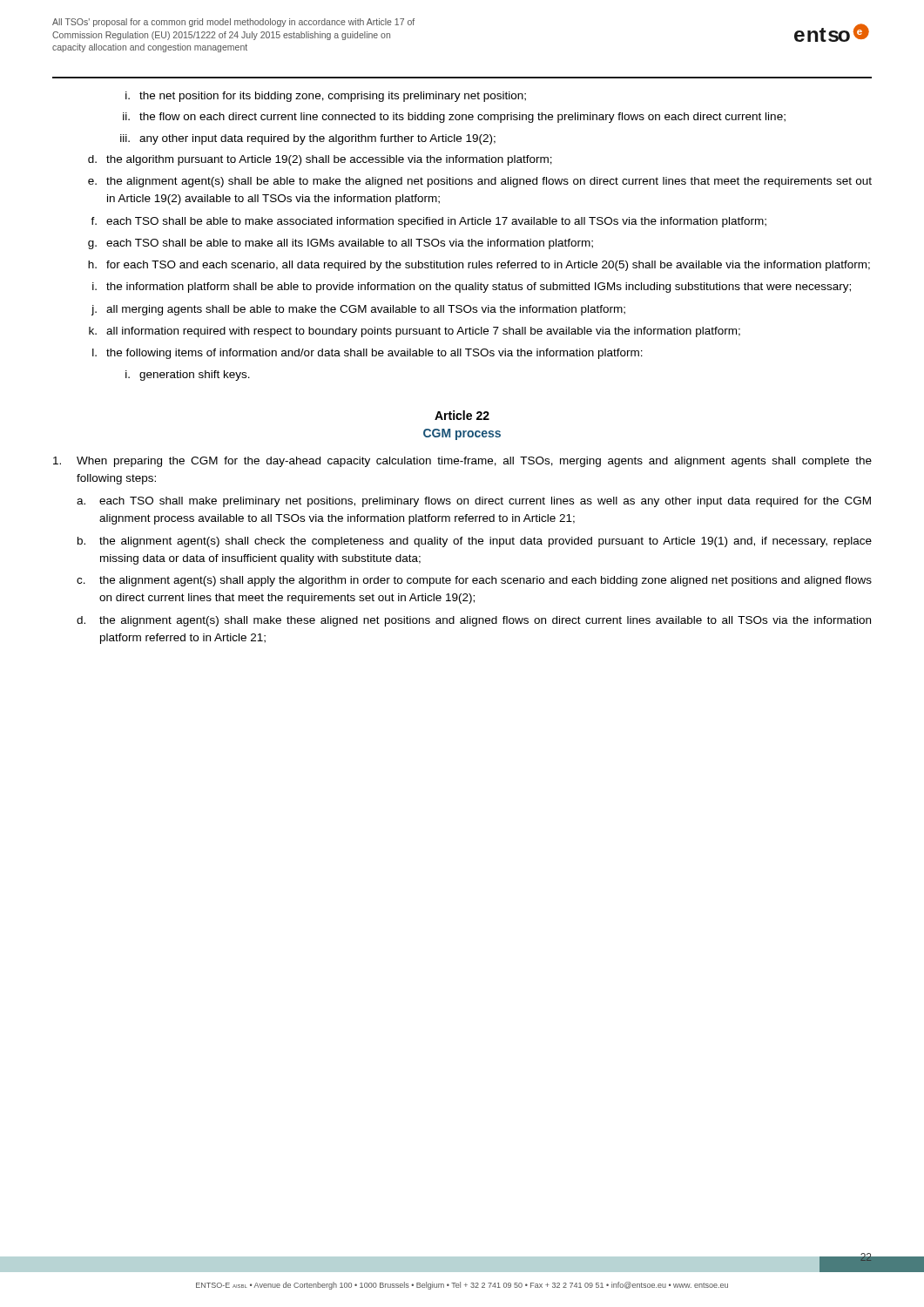Where is the passage that starts "l. the following items of"?

coord(462,353)
